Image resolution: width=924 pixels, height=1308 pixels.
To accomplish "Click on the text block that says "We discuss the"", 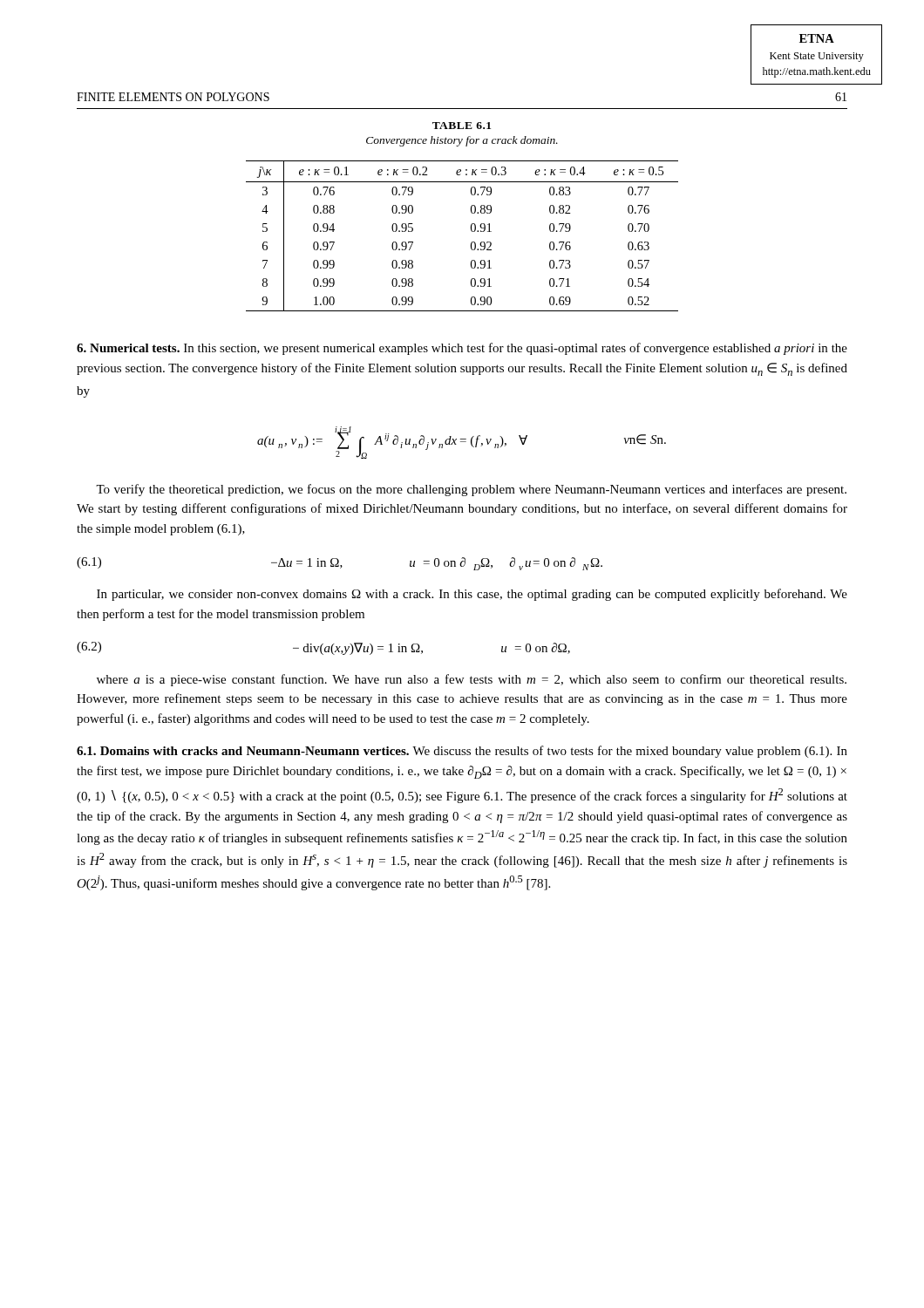I will (462, 817).
